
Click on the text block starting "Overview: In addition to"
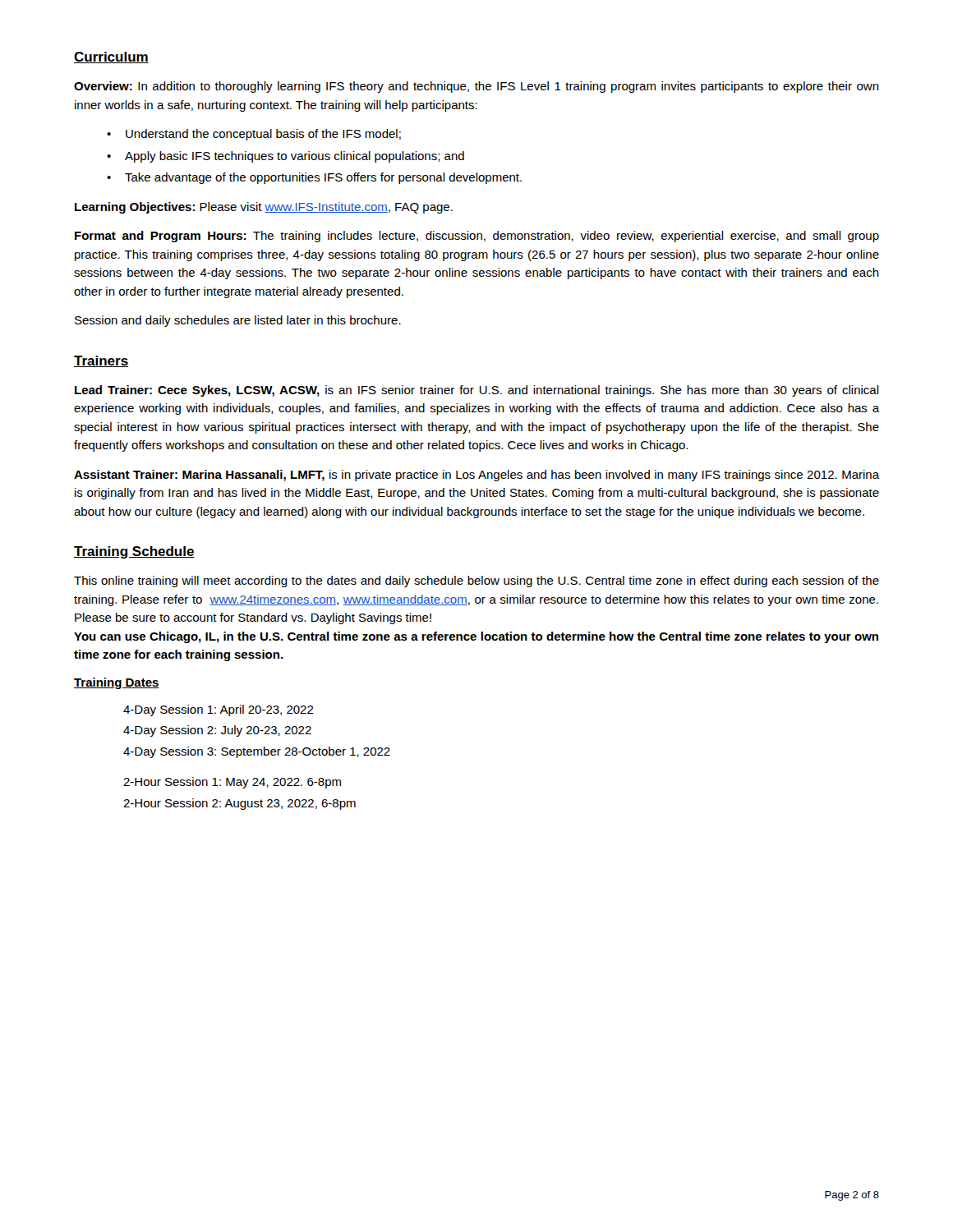coord(476,95)
